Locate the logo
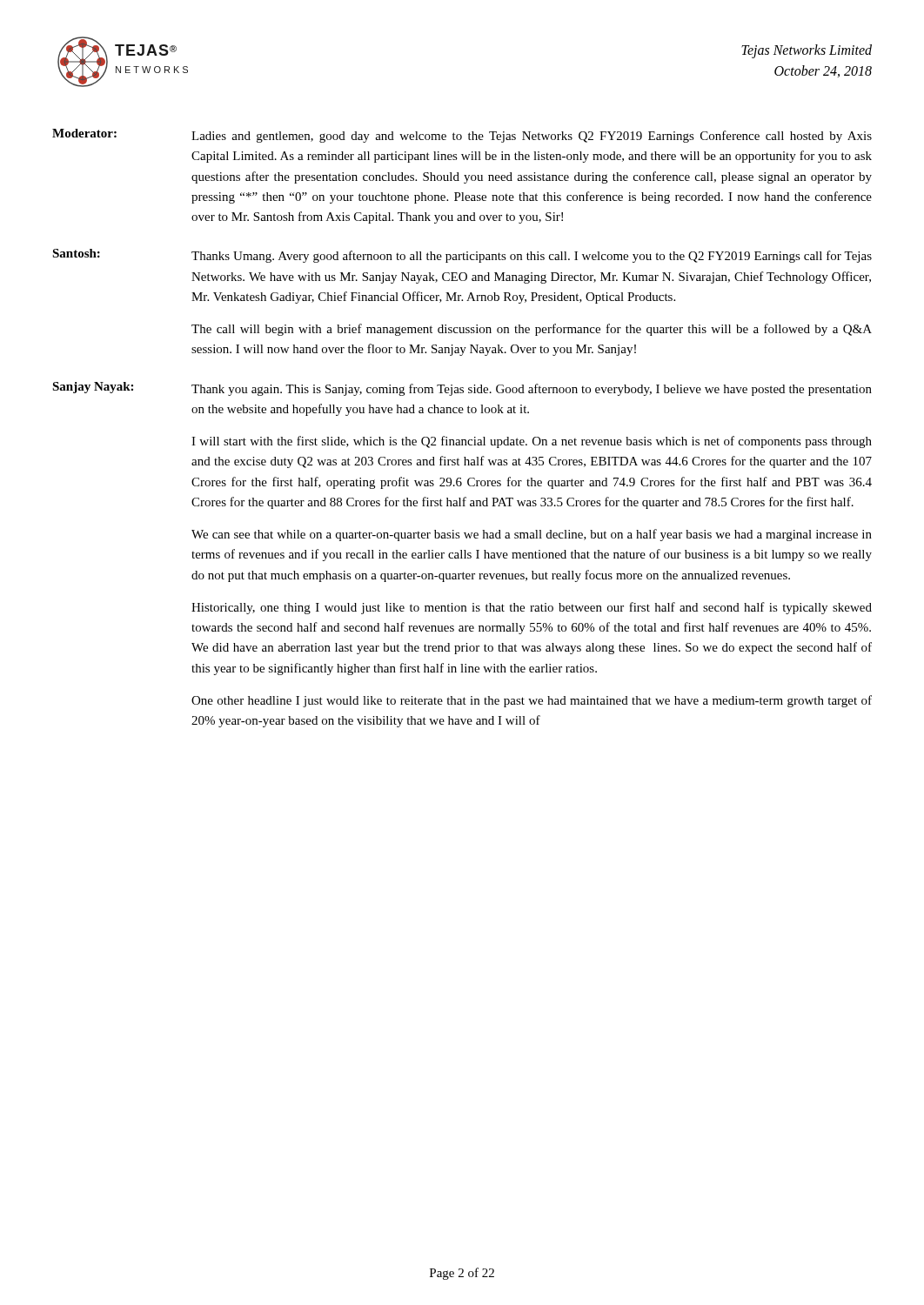Screen dimensions: 1305x924 coord(122,63)
